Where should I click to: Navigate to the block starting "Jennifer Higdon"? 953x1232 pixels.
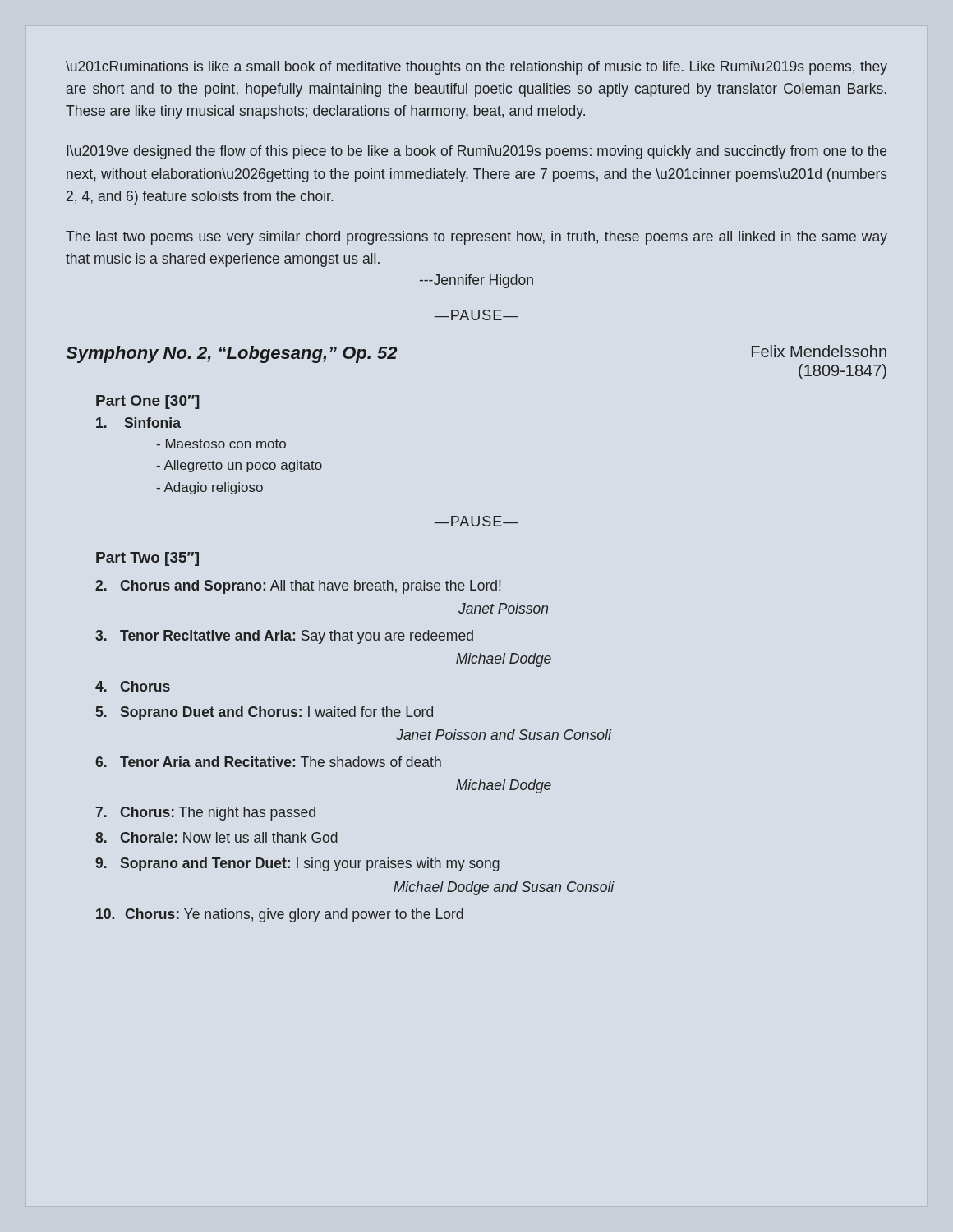point(476,280)
